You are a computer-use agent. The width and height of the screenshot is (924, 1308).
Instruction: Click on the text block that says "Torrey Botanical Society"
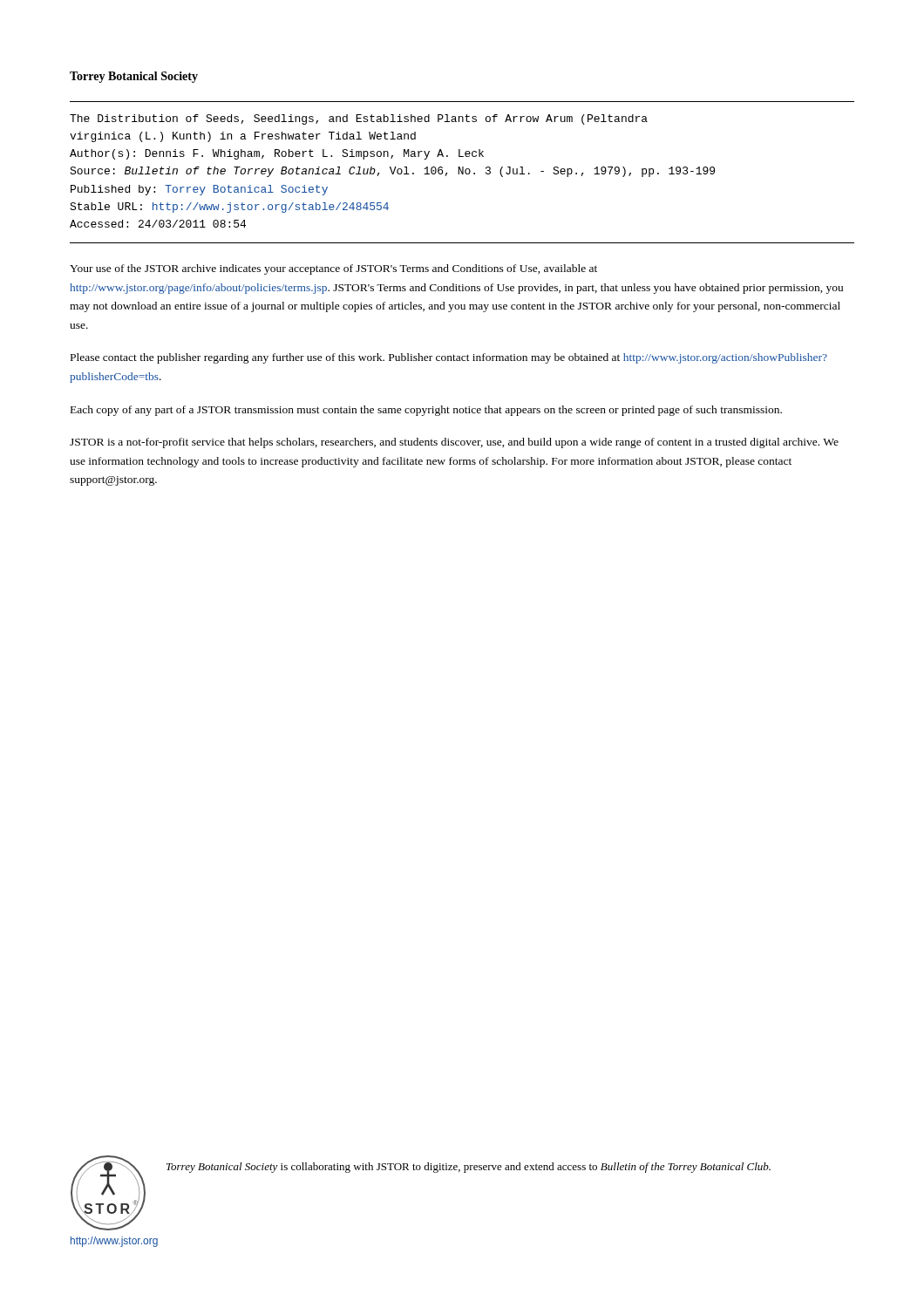click(x=469, y=1166)
